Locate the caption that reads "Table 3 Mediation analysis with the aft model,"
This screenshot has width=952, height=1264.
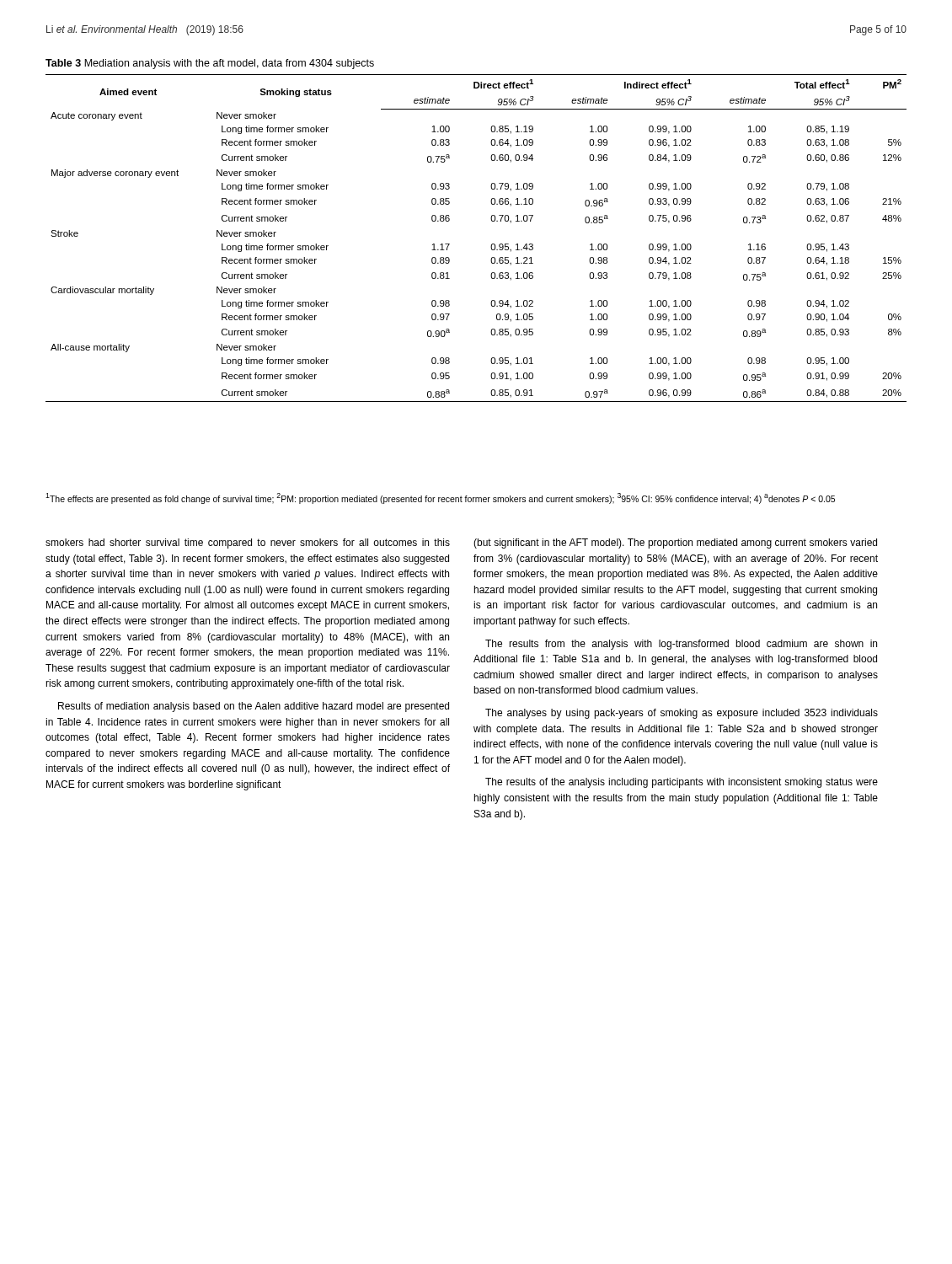click(x=210, y=63)
